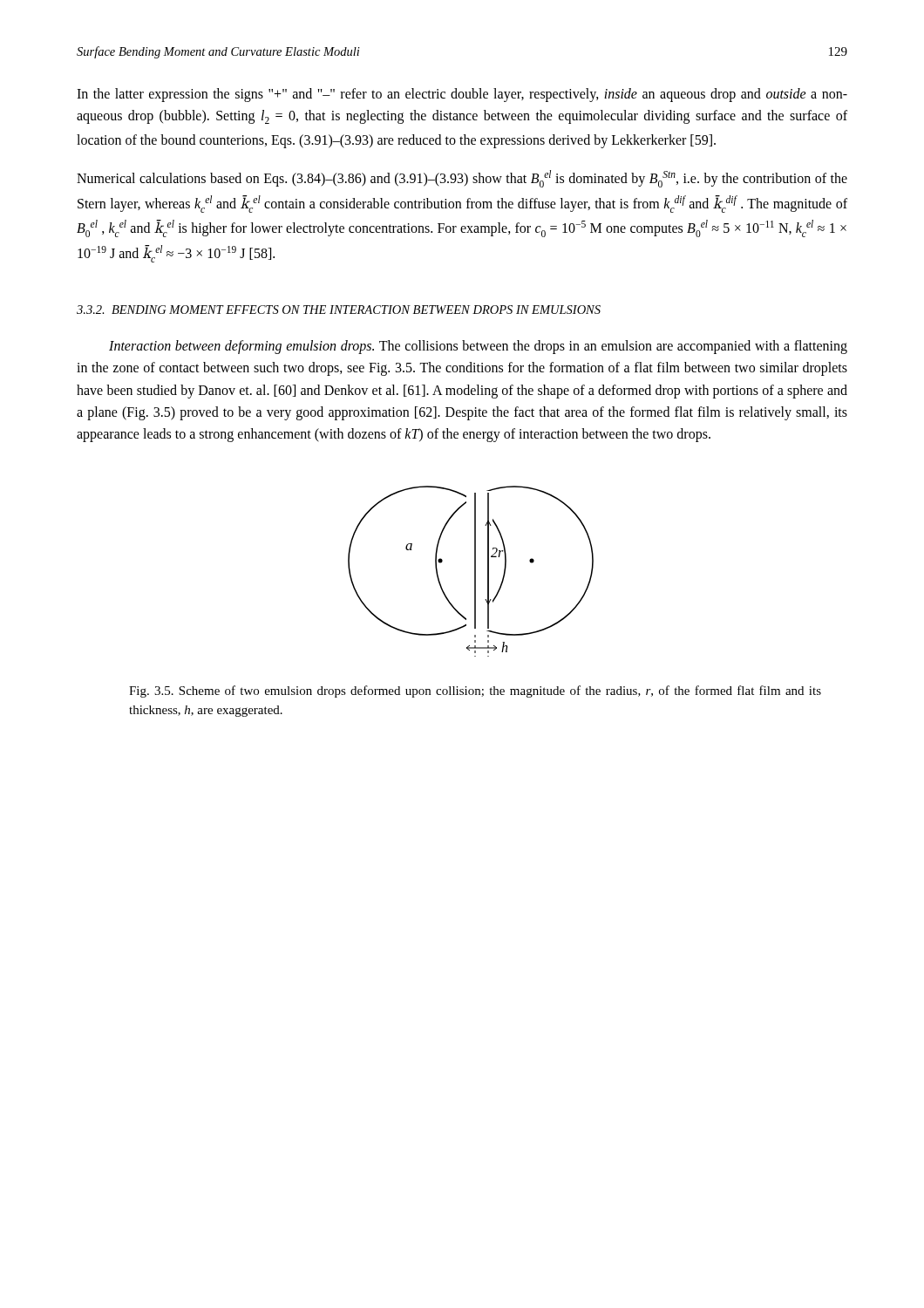Select the text block containing "In the latter expression the signs "+""

pyautogui.click(x=462, y=117)
